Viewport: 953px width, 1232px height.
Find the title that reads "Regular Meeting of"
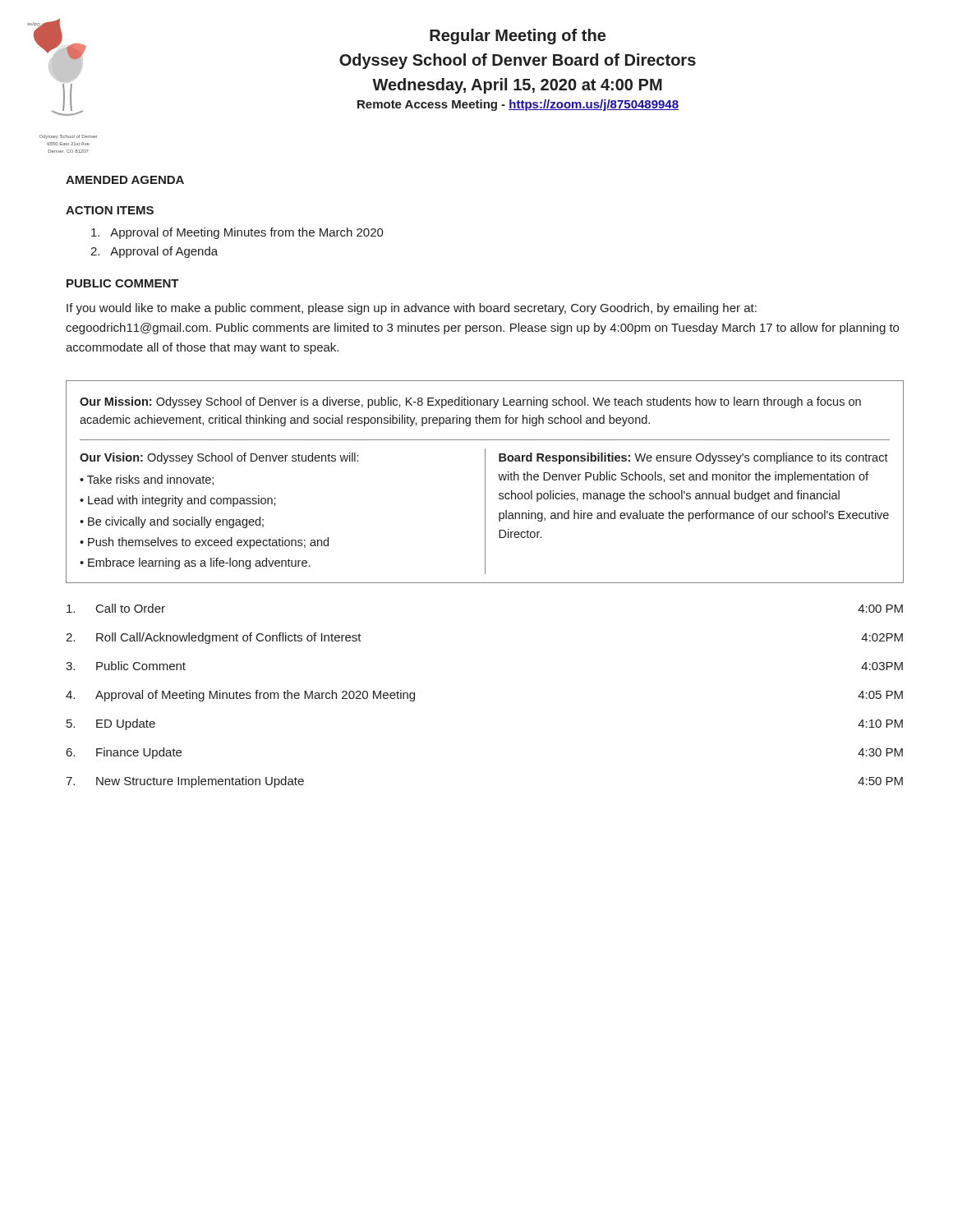pyautogui.click(x=518, y=67)
